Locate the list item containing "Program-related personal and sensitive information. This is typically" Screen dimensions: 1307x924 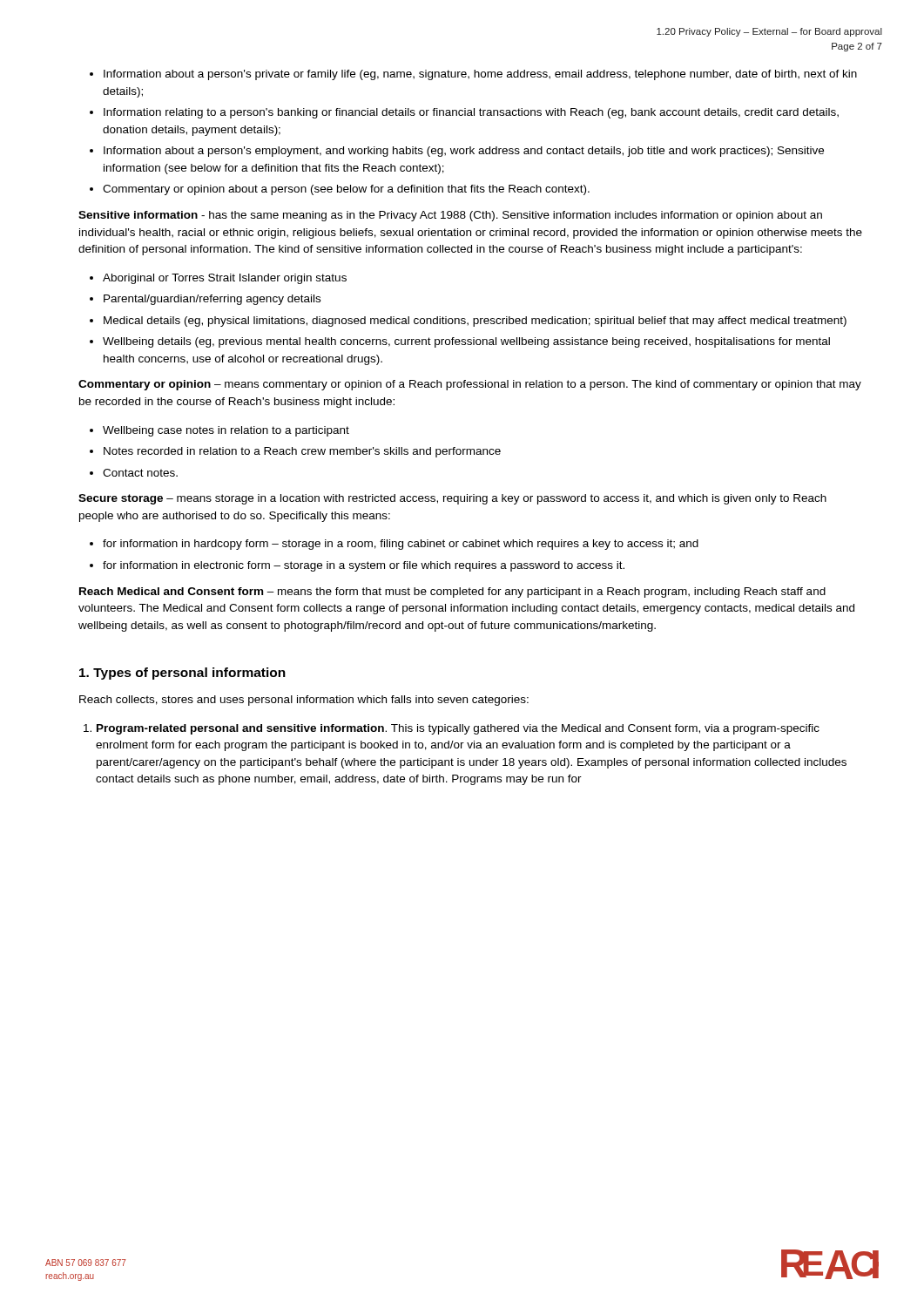coord(471,753)
